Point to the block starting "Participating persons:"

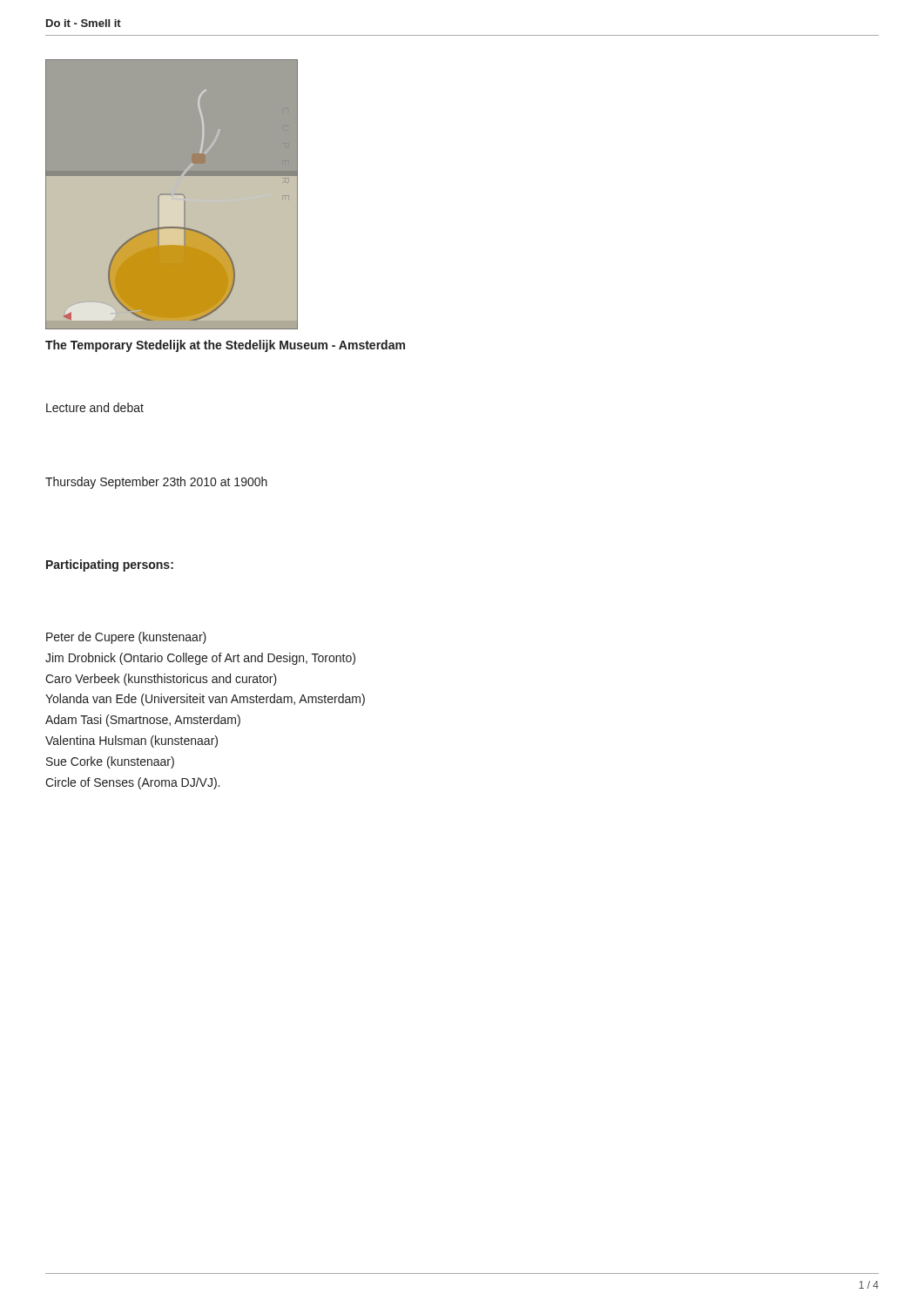110,565
